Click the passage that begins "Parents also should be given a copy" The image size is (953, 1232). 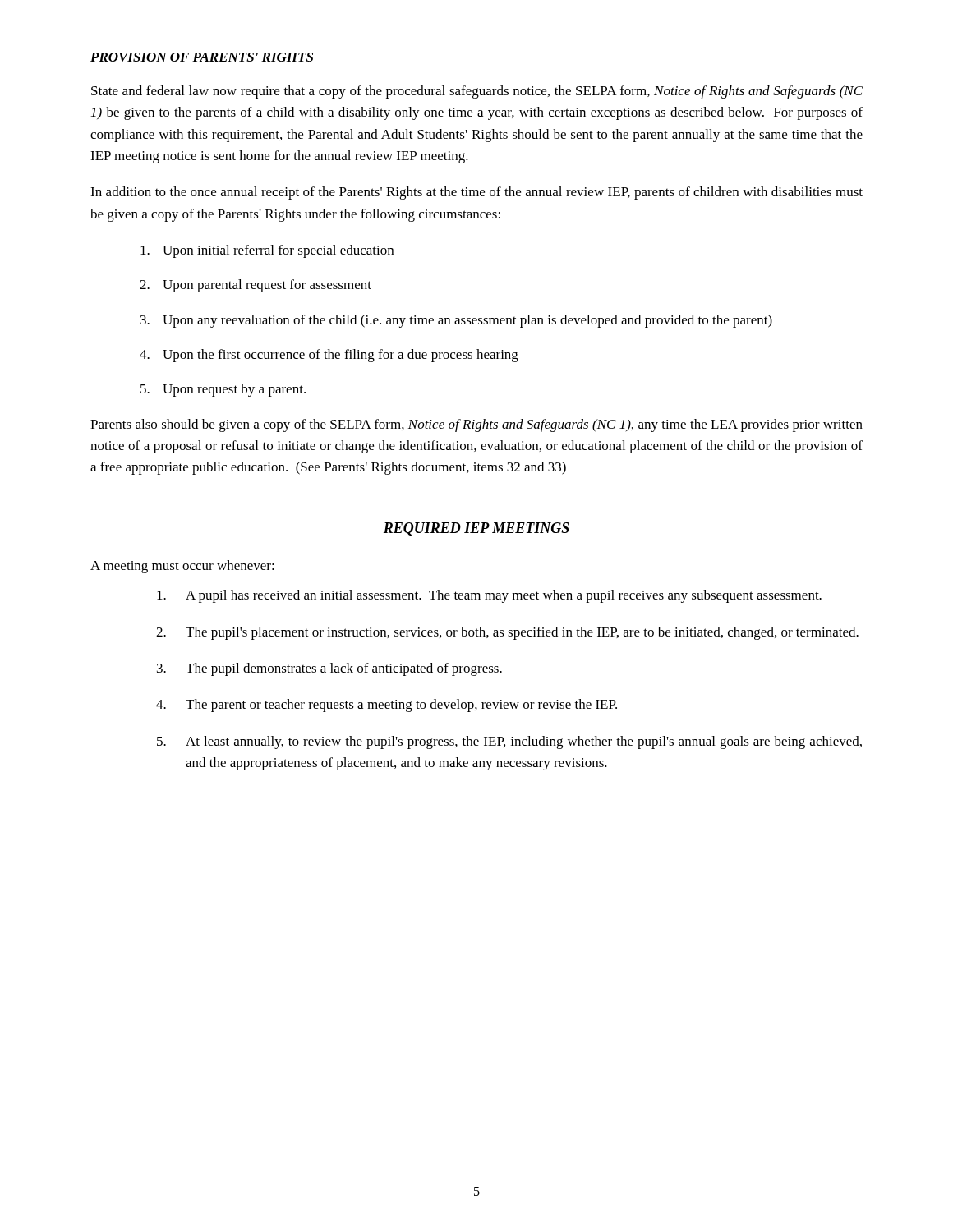476,446
